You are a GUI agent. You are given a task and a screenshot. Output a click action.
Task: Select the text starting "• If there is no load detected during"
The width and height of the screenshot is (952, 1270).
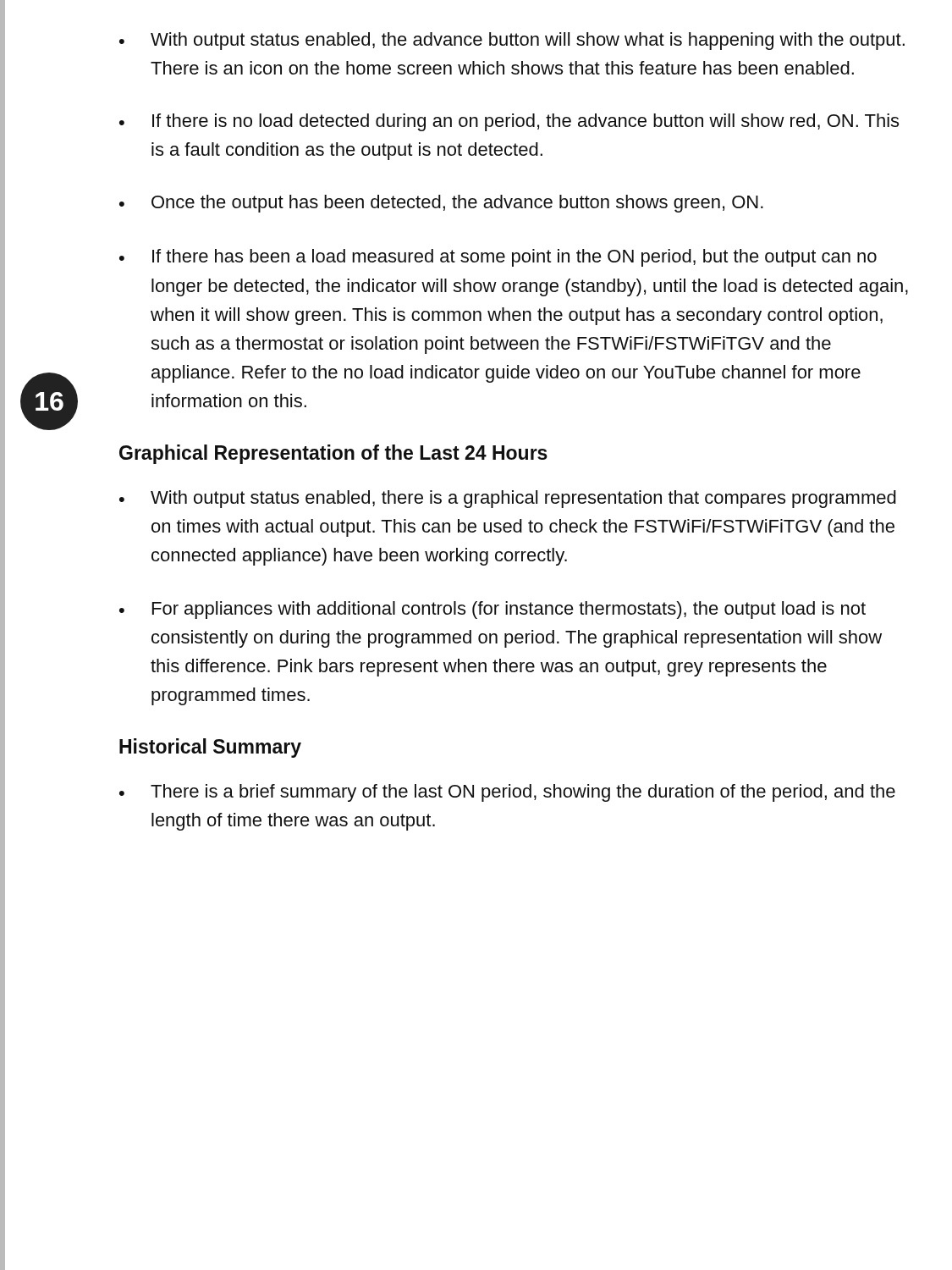514,136
